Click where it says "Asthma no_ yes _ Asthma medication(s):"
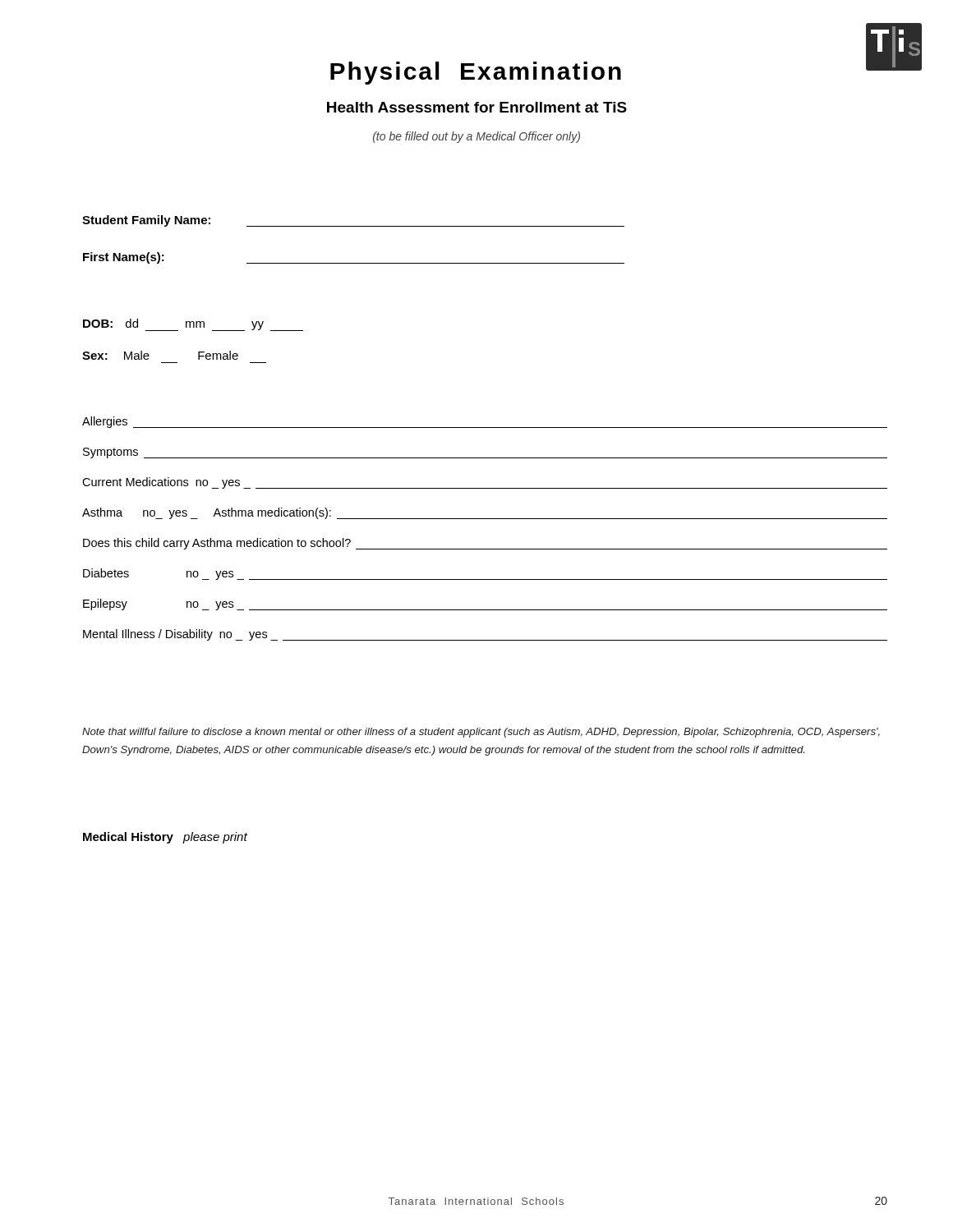 485,510
